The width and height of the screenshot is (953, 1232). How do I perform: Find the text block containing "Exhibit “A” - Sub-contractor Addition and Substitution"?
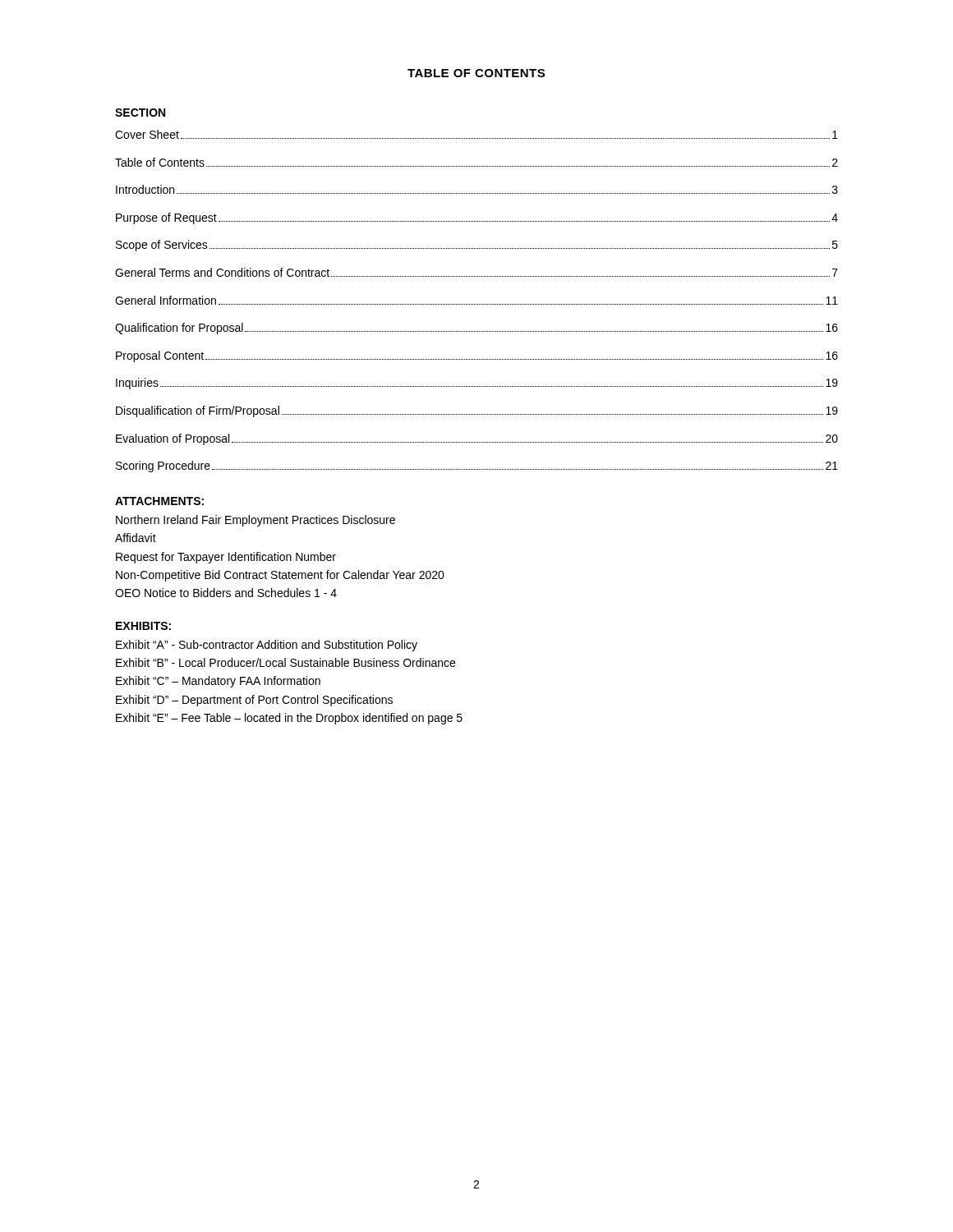pyautogui.click(x=289, y=681)
